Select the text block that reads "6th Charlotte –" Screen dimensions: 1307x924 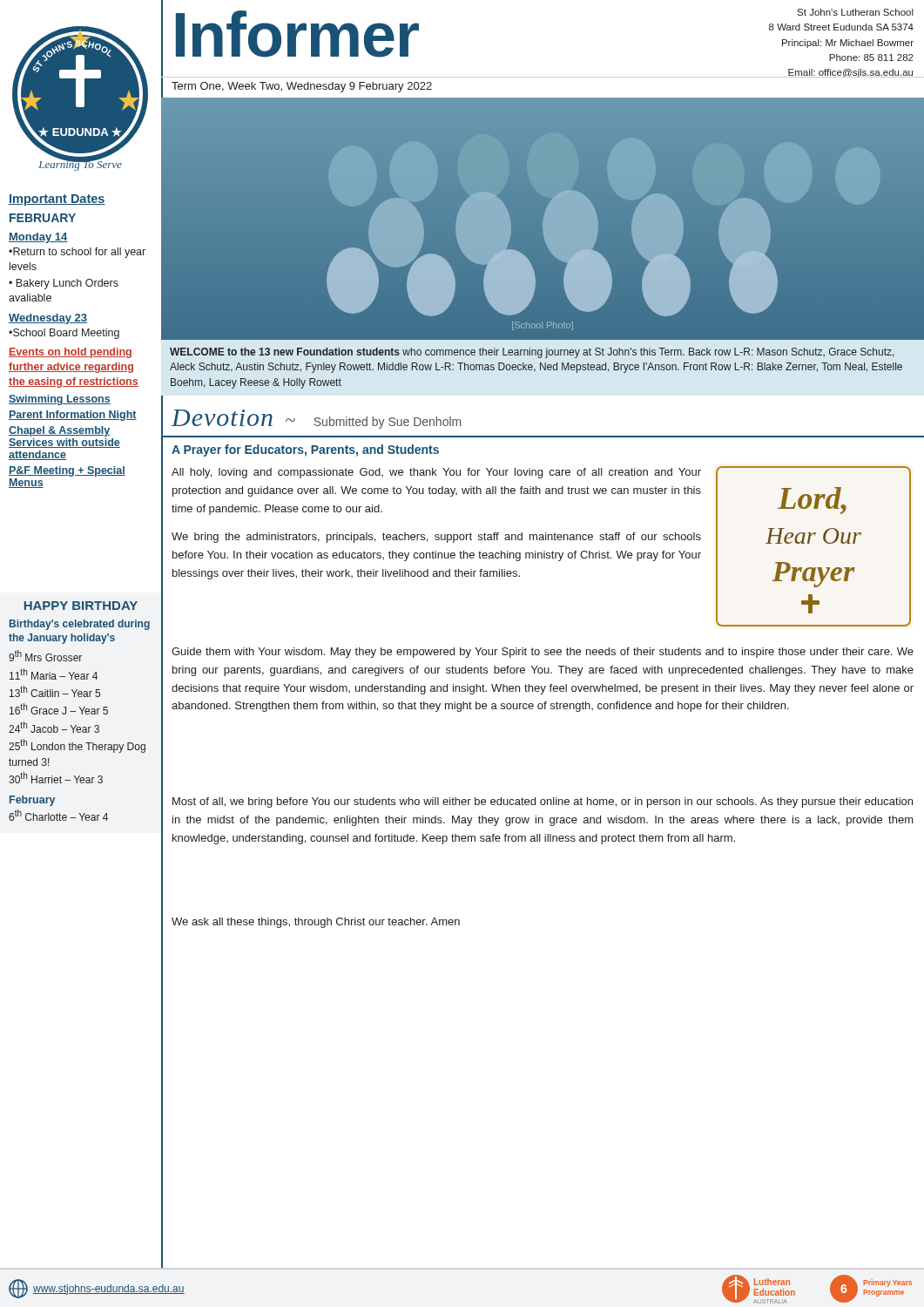[59, 816]
